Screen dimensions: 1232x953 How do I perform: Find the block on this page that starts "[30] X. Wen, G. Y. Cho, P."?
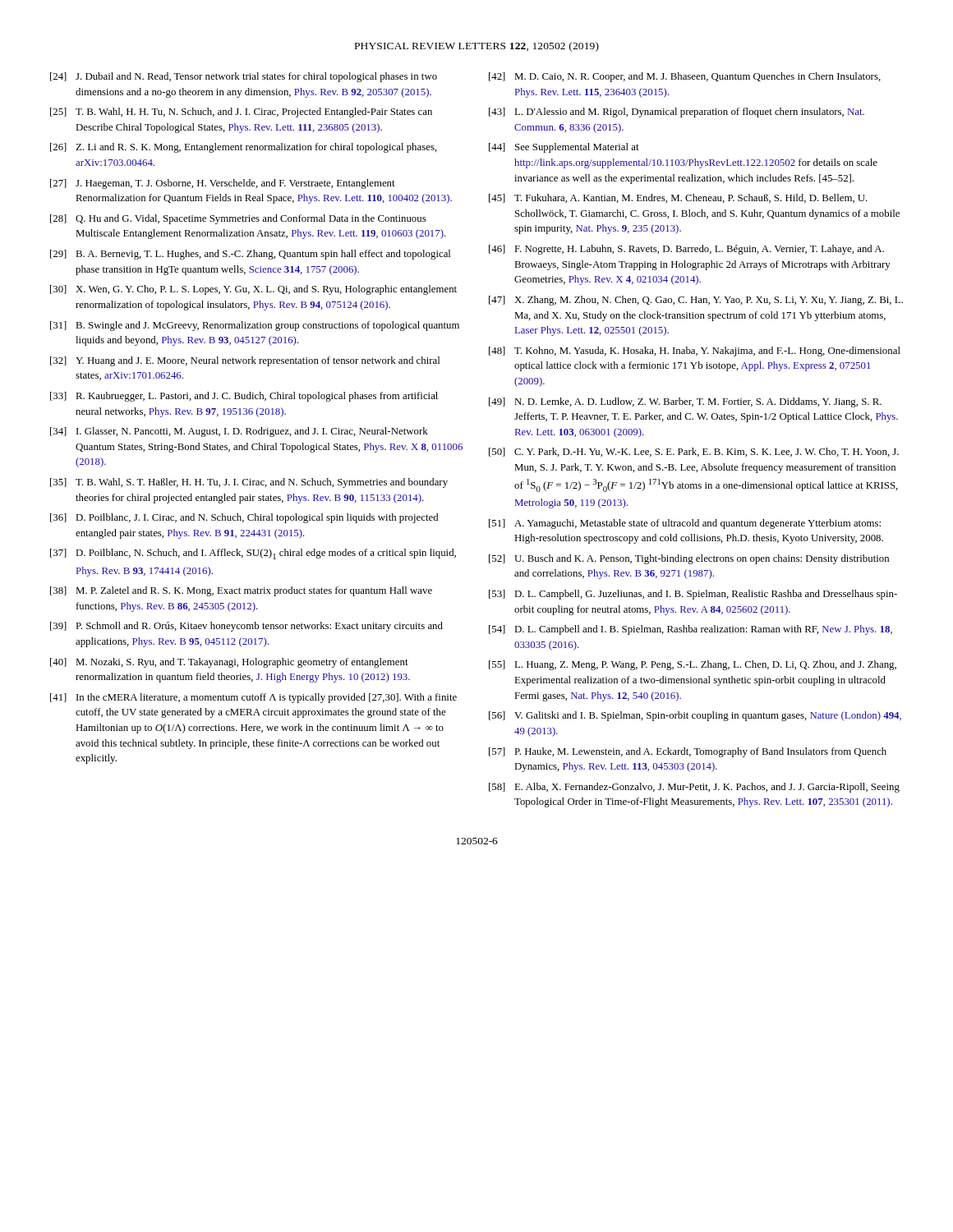257,297
